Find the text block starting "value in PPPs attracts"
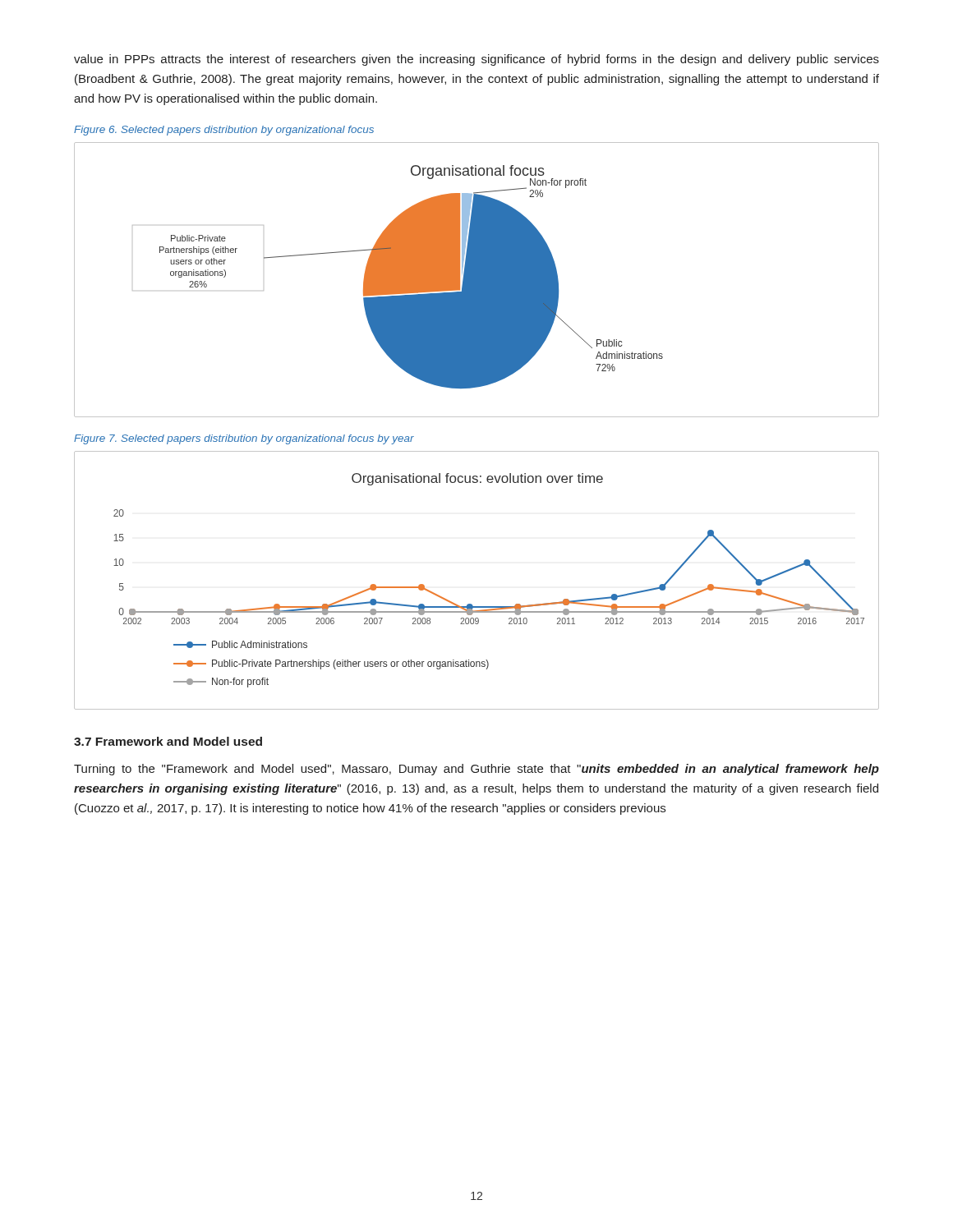Image resolution: width=953 pixels, height=1232 pixels. [476, 78]
